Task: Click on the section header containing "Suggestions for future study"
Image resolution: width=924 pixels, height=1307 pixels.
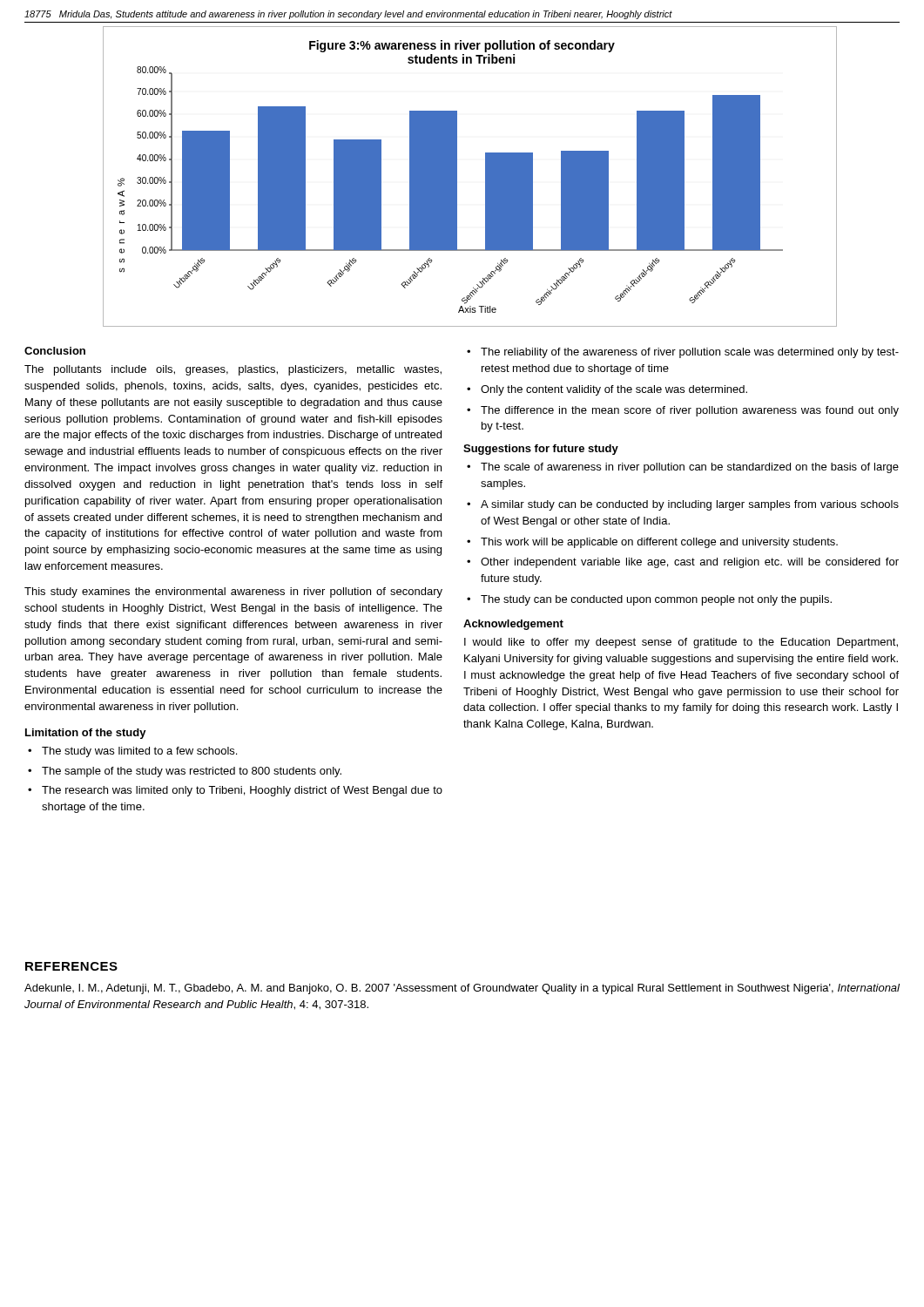Action: pos(541,448)
